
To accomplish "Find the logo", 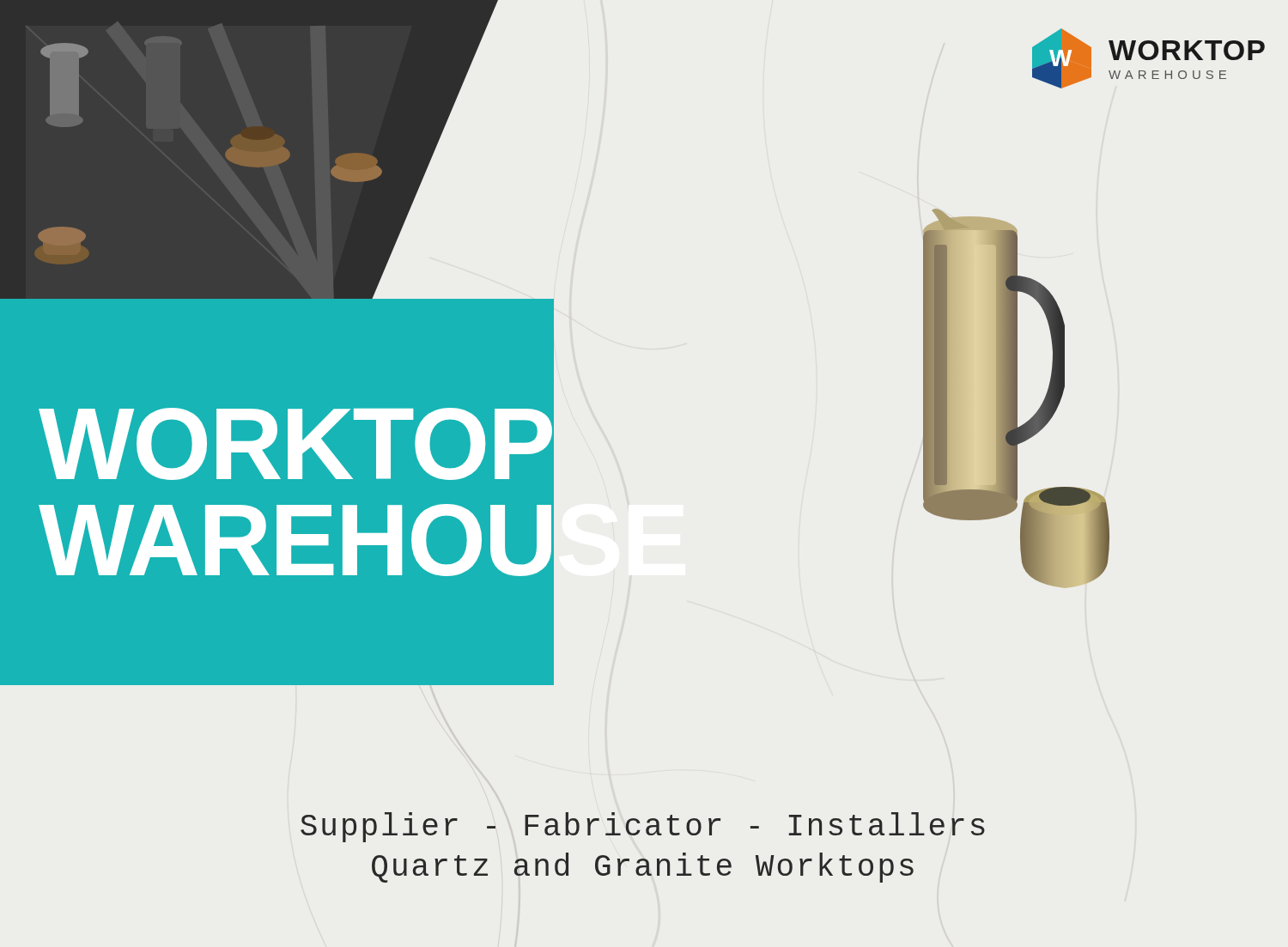I will pos(1146,58).
